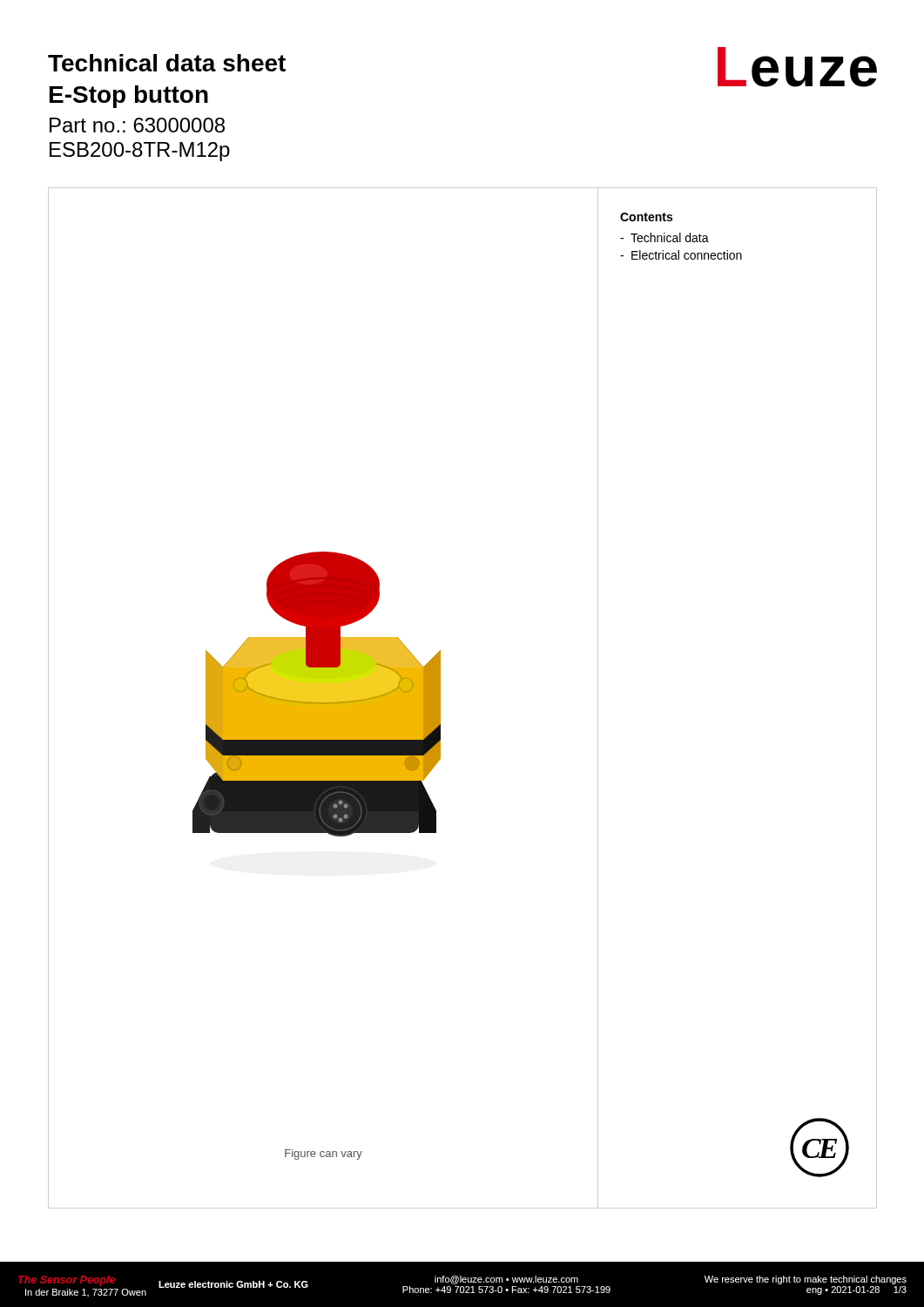Click on the title containing "Technical data sheetE-Stop button Part"
Image resolution: width=924 pixels, height=1307 pixels.
coord(167,105)
